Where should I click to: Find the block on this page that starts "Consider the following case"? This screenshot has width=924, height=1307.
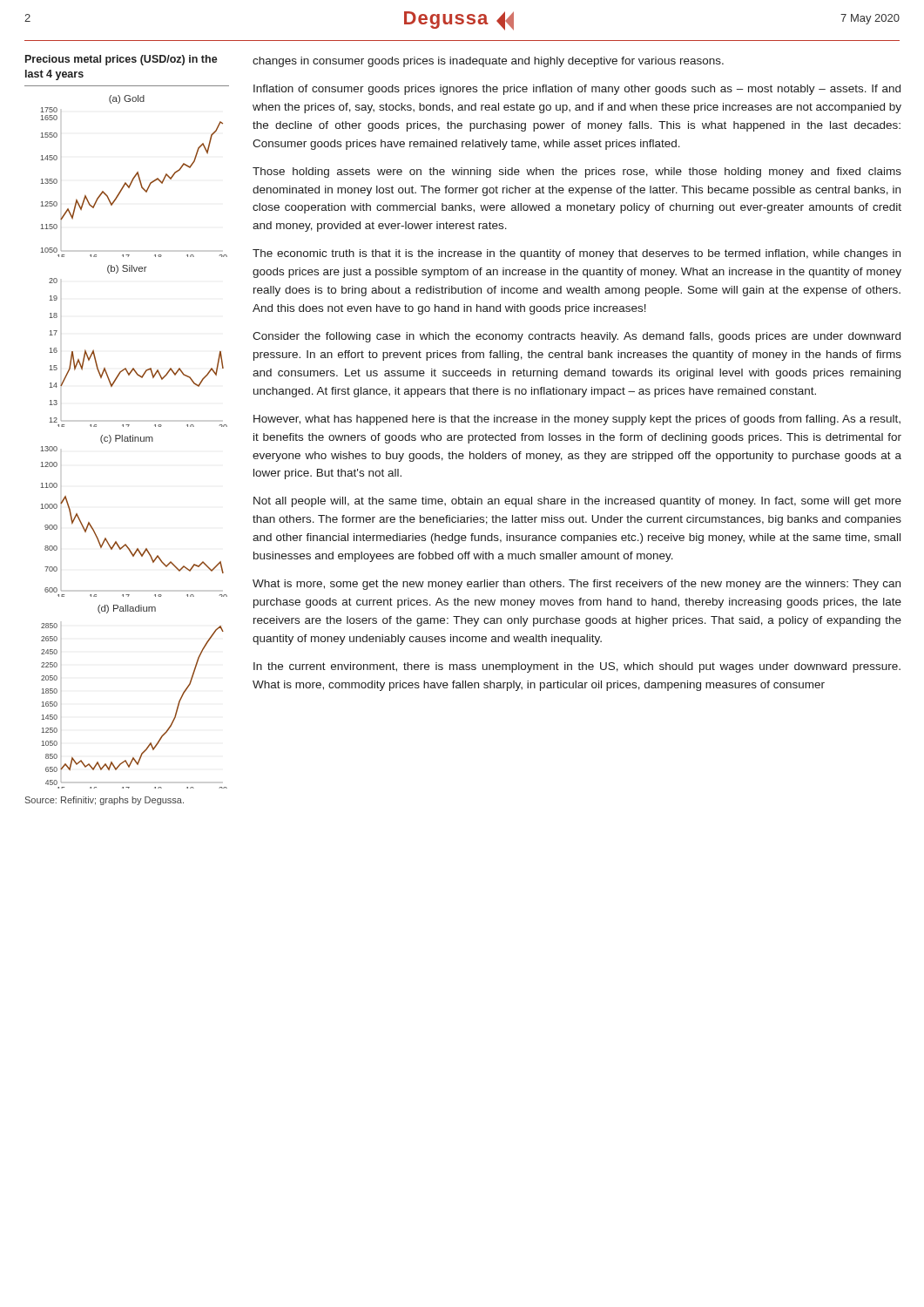pyautogui.click(x=577, y=363)
